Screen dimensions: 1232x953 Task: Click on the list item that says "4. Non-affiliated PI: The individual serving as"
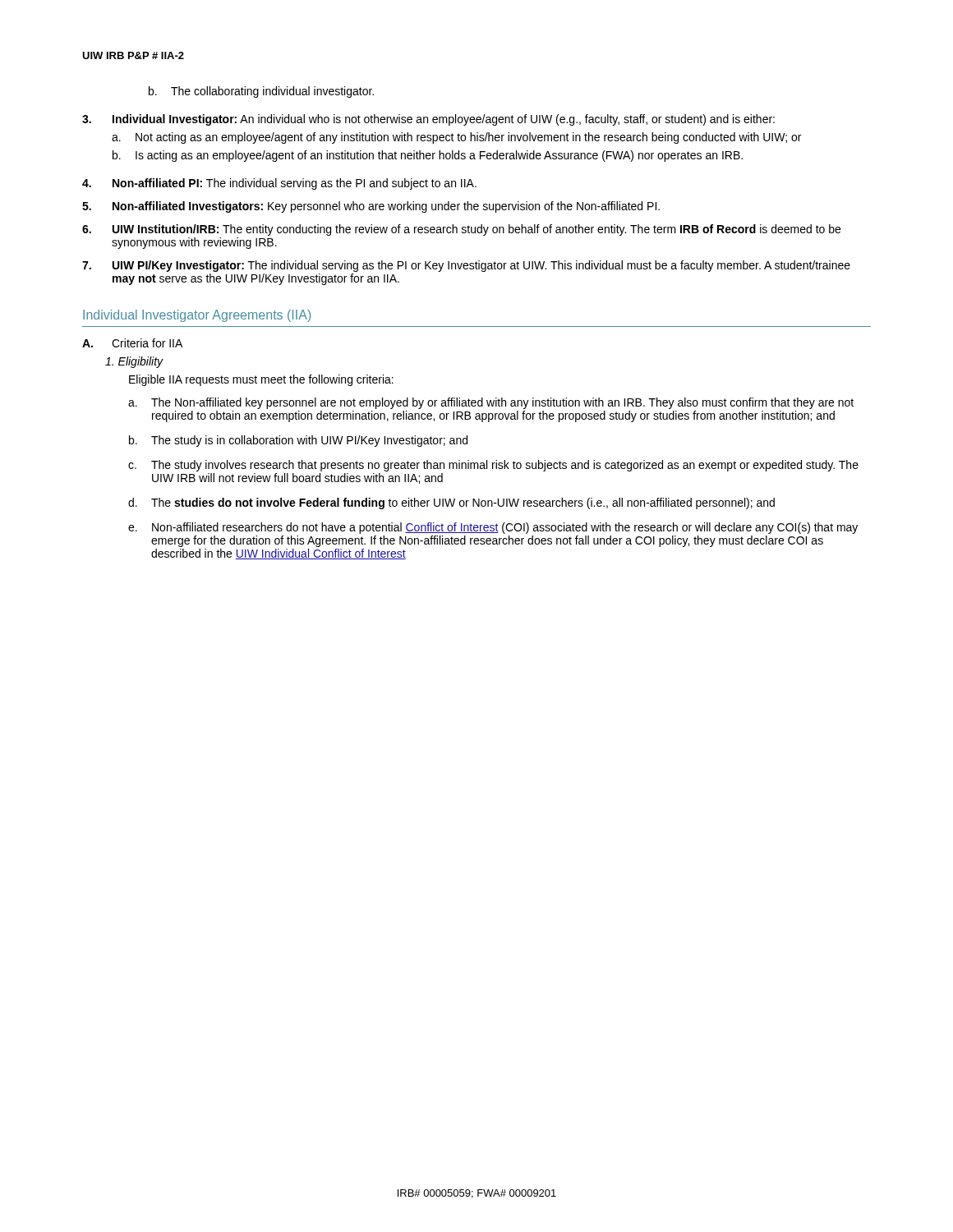[x=280, y=183]
